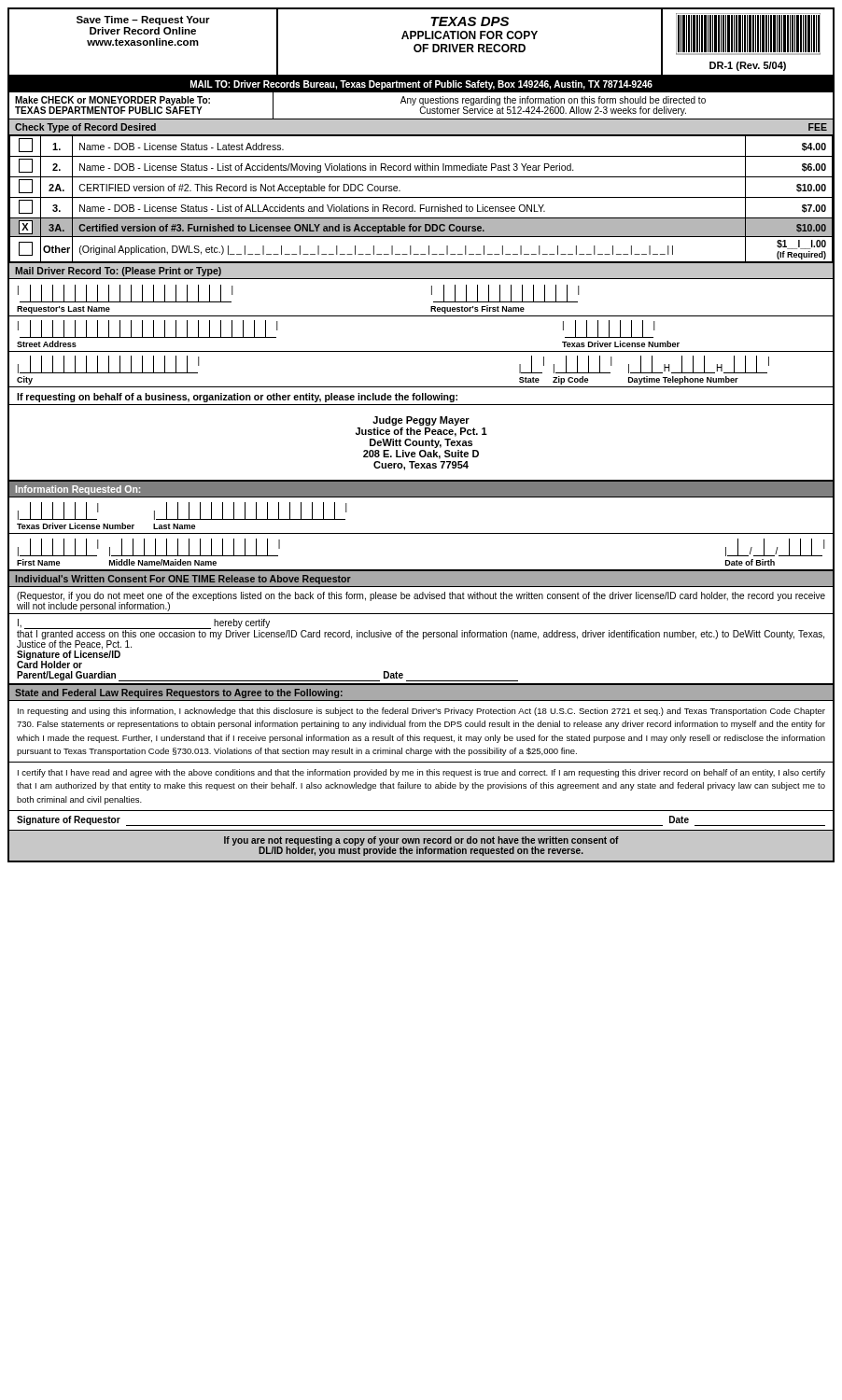Click the passage that begins "(Requestor, if you do not meet one of"
Viewport: 842px width, 1400px height.
pos(421,601)
